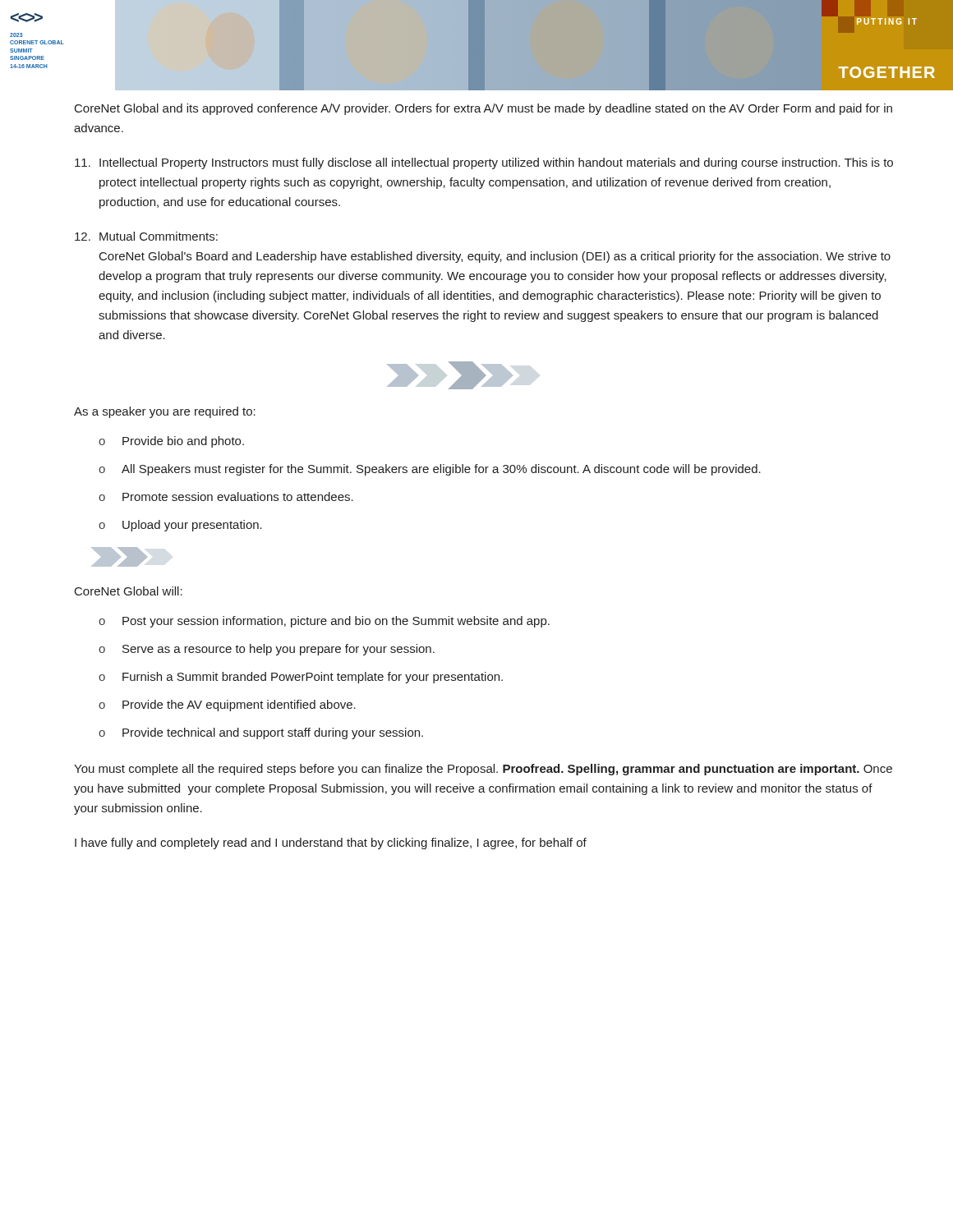Select the text block that reads "You must complete all the required steps"
The height and width of the screenshot is (1232, 953).
pos(483,788)
